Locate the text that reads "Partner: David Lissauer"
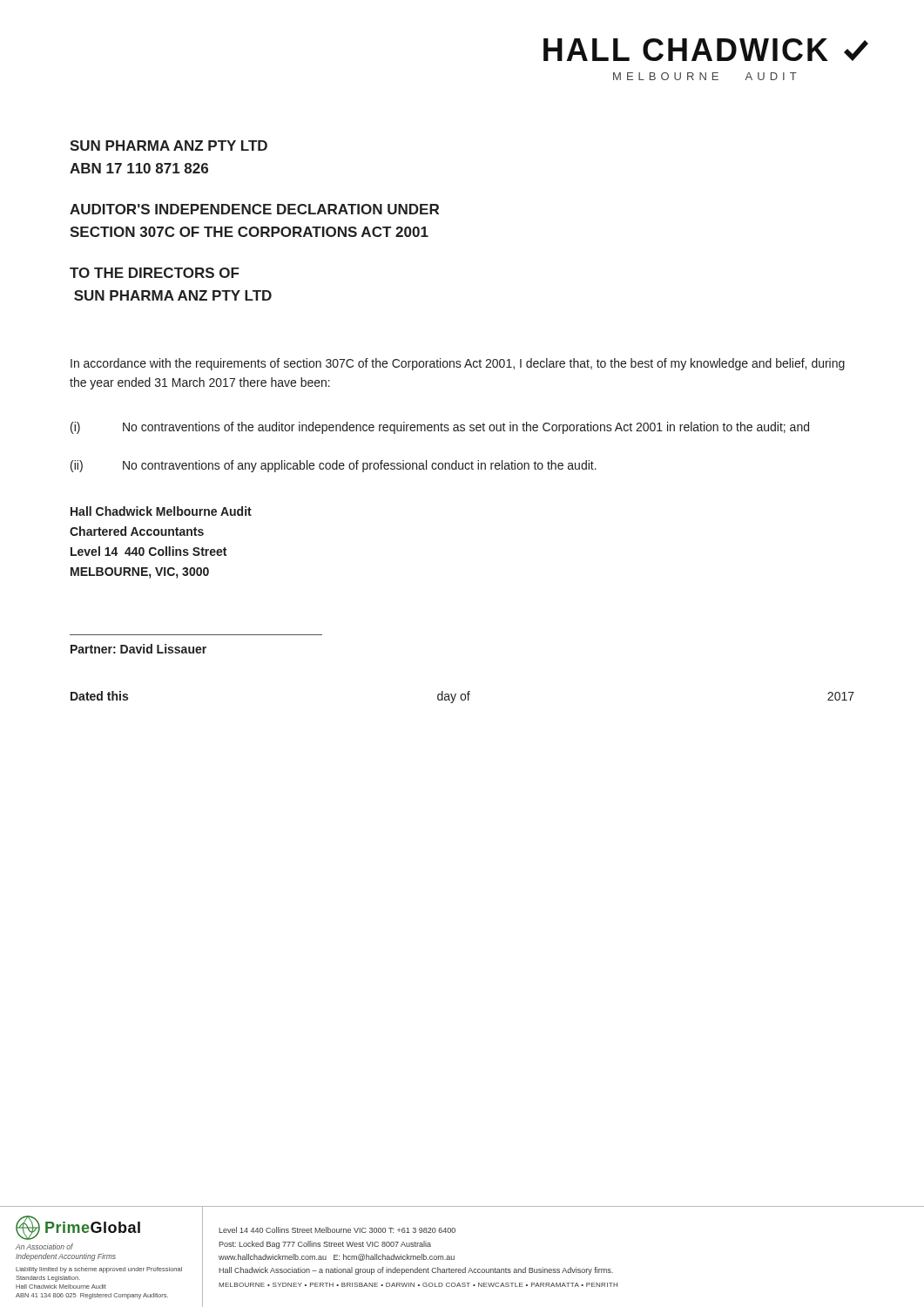Image resolution: width=924 pixels, height=1307 pixels. pyautogui.click(x=138, y=649)
